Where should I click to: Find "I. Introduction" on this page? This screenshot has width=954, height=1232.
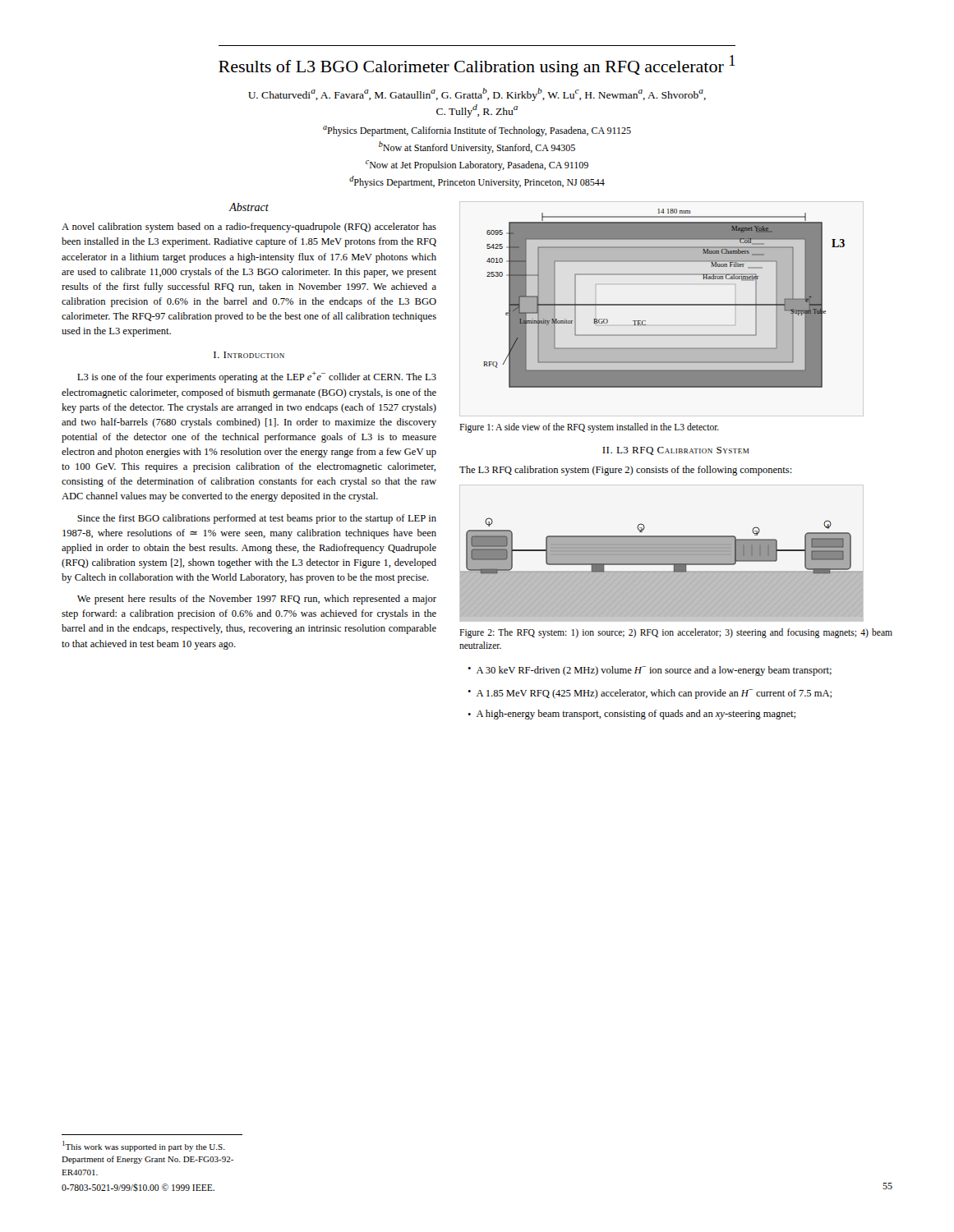click(x=249, y=355)
